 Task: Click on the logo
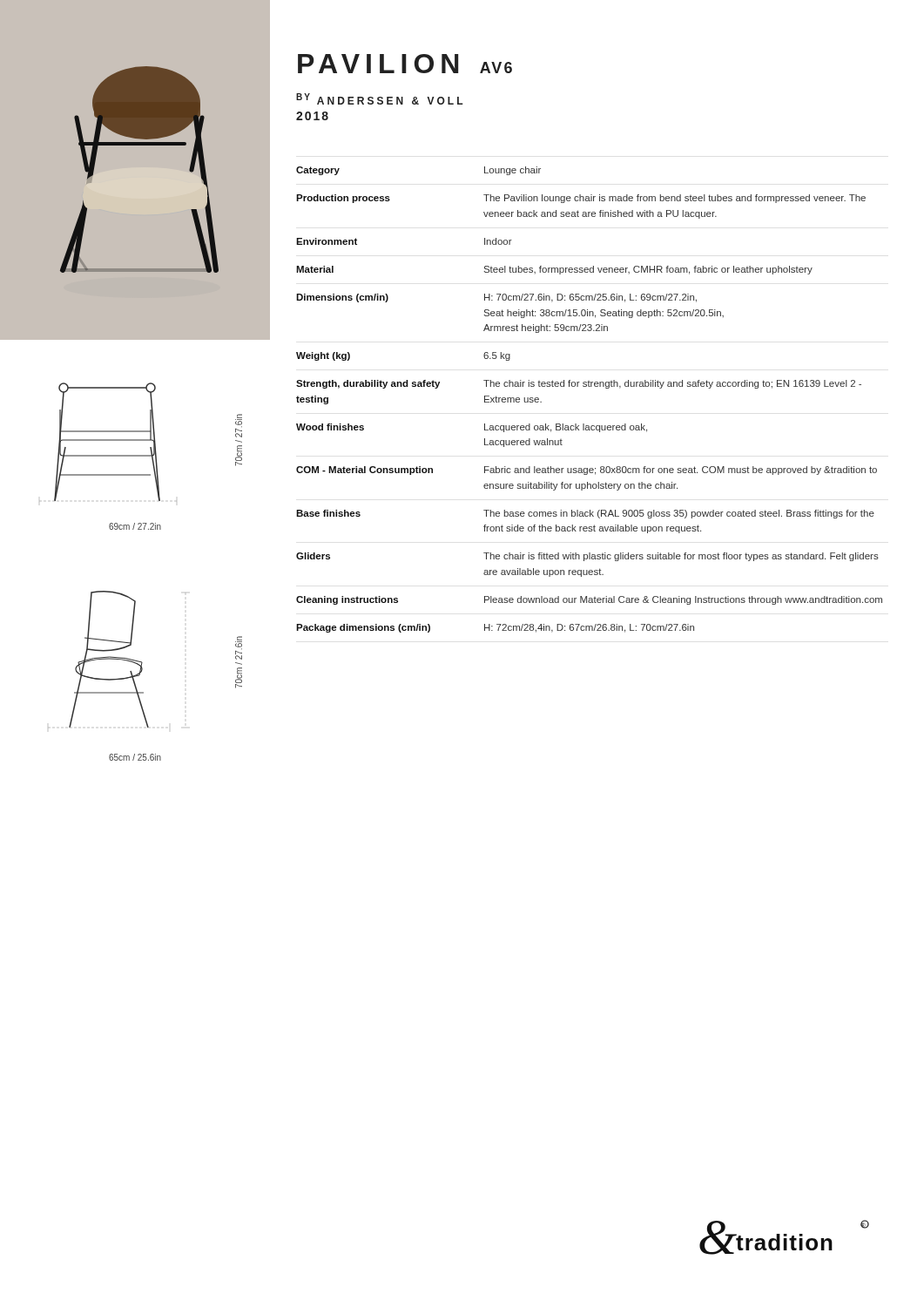(x=785, y=1237)
